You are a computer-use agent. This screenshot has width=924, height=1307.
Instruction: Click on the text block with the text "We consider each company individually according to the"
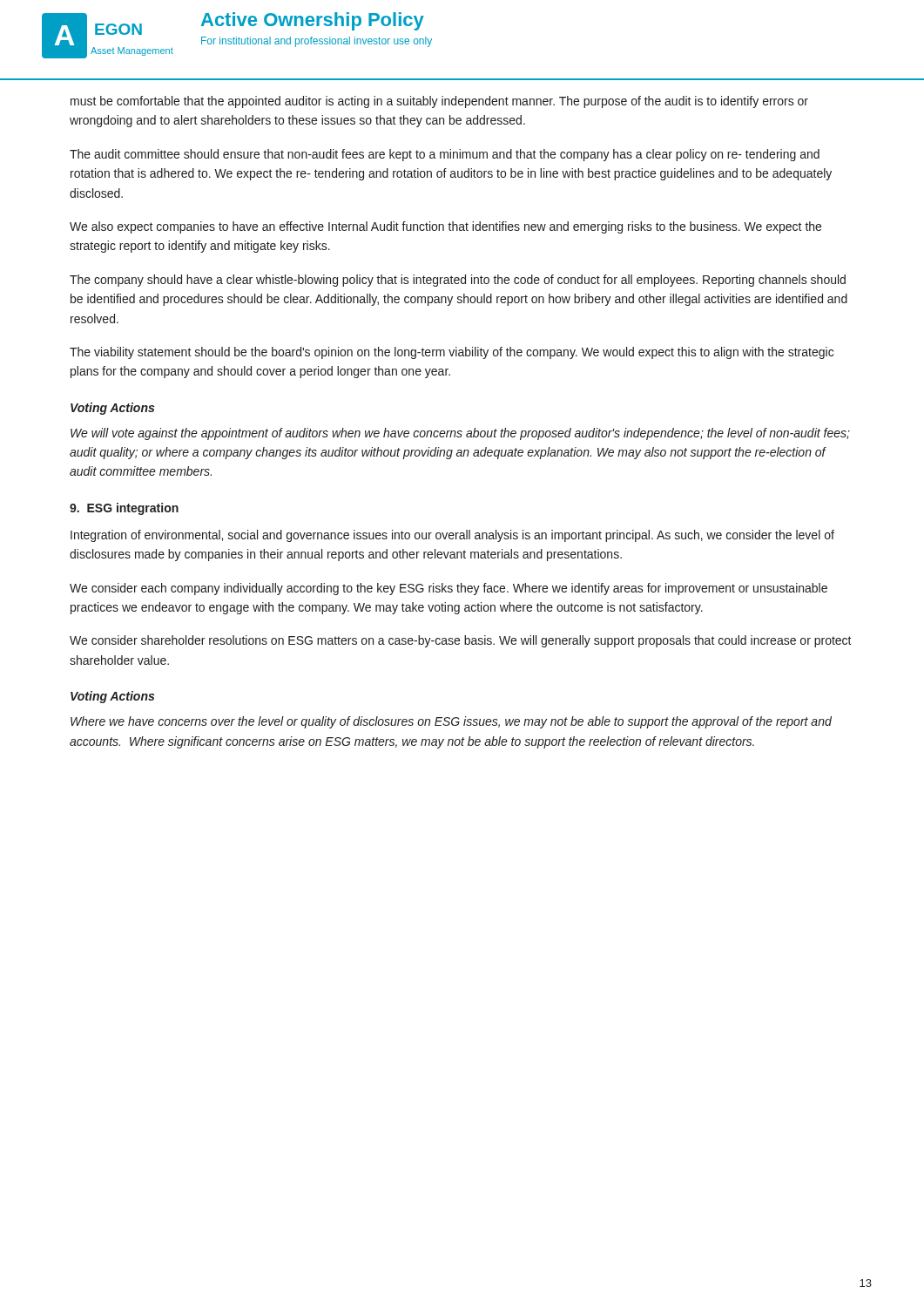tap(449, 598)
